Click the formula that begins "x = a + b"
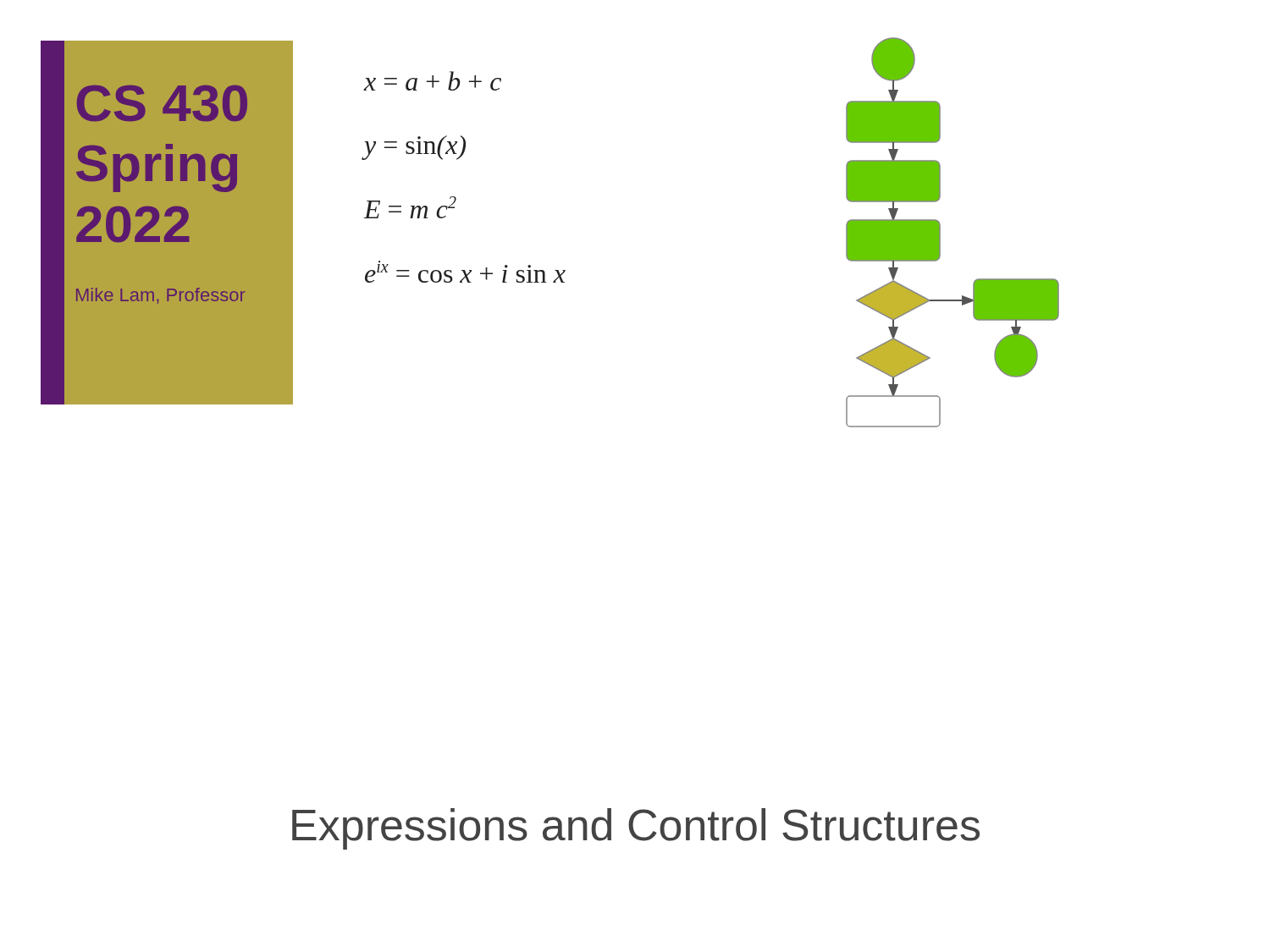Image resolution: width=1270 pixels, height=952 pixels. tap(433, 81)
